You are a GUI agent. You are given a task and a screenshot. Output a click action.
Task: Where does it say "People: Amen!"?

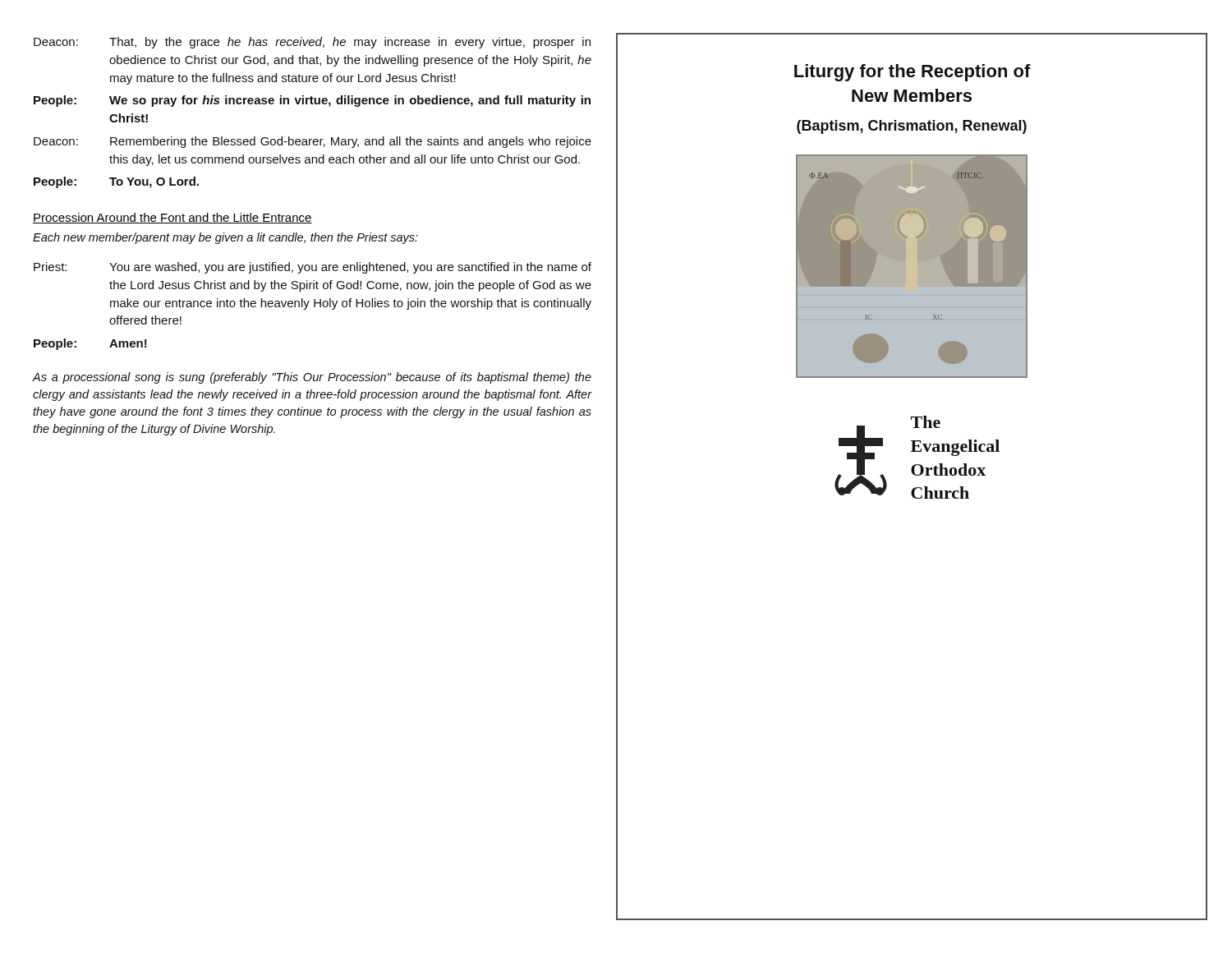(53, 344)
